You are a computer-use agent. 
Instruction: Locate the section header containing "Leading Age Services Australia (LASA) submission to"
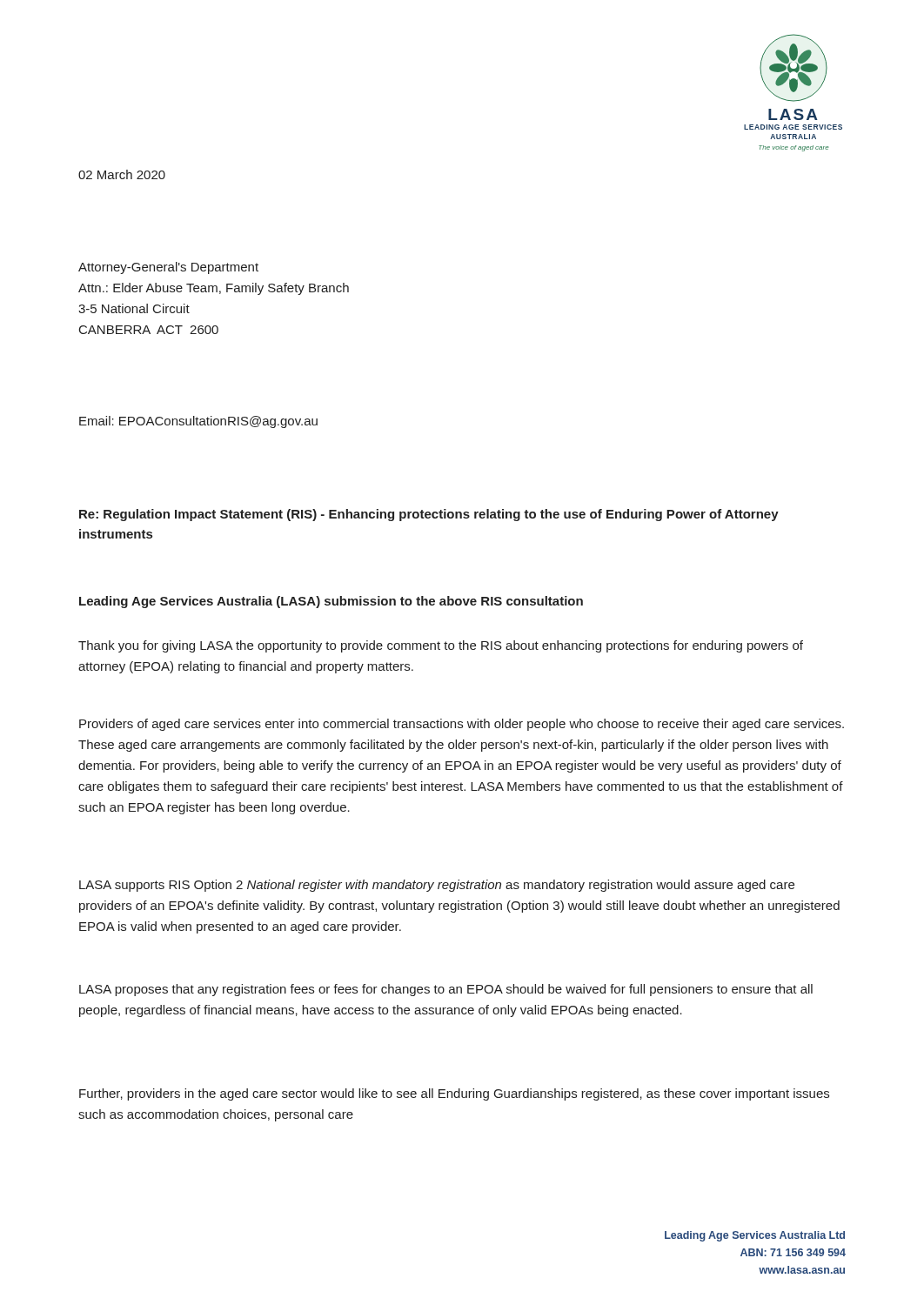pyautogui.click(x=331, y=601)
